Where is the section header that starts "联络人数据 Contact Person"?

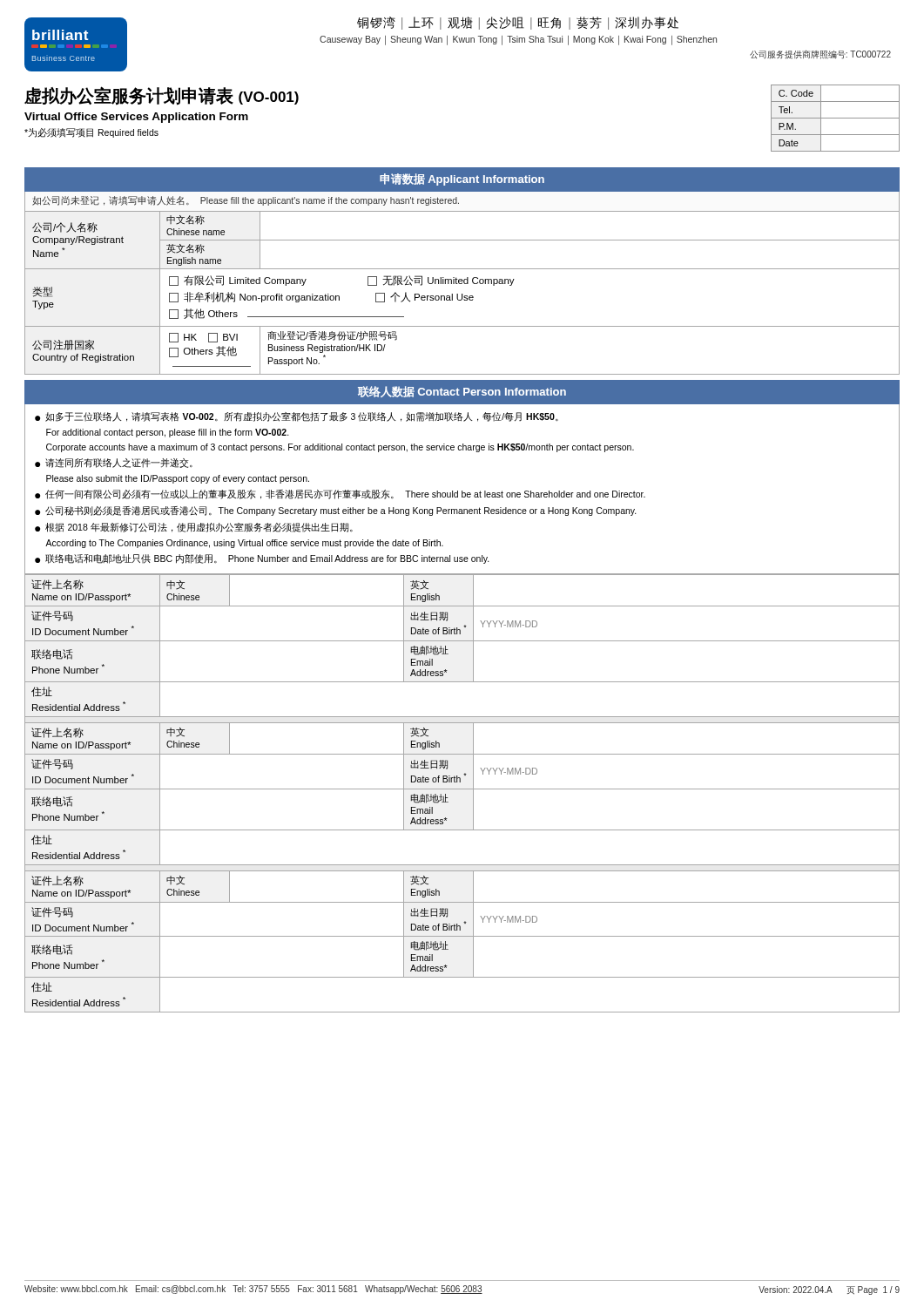(462, 392)
